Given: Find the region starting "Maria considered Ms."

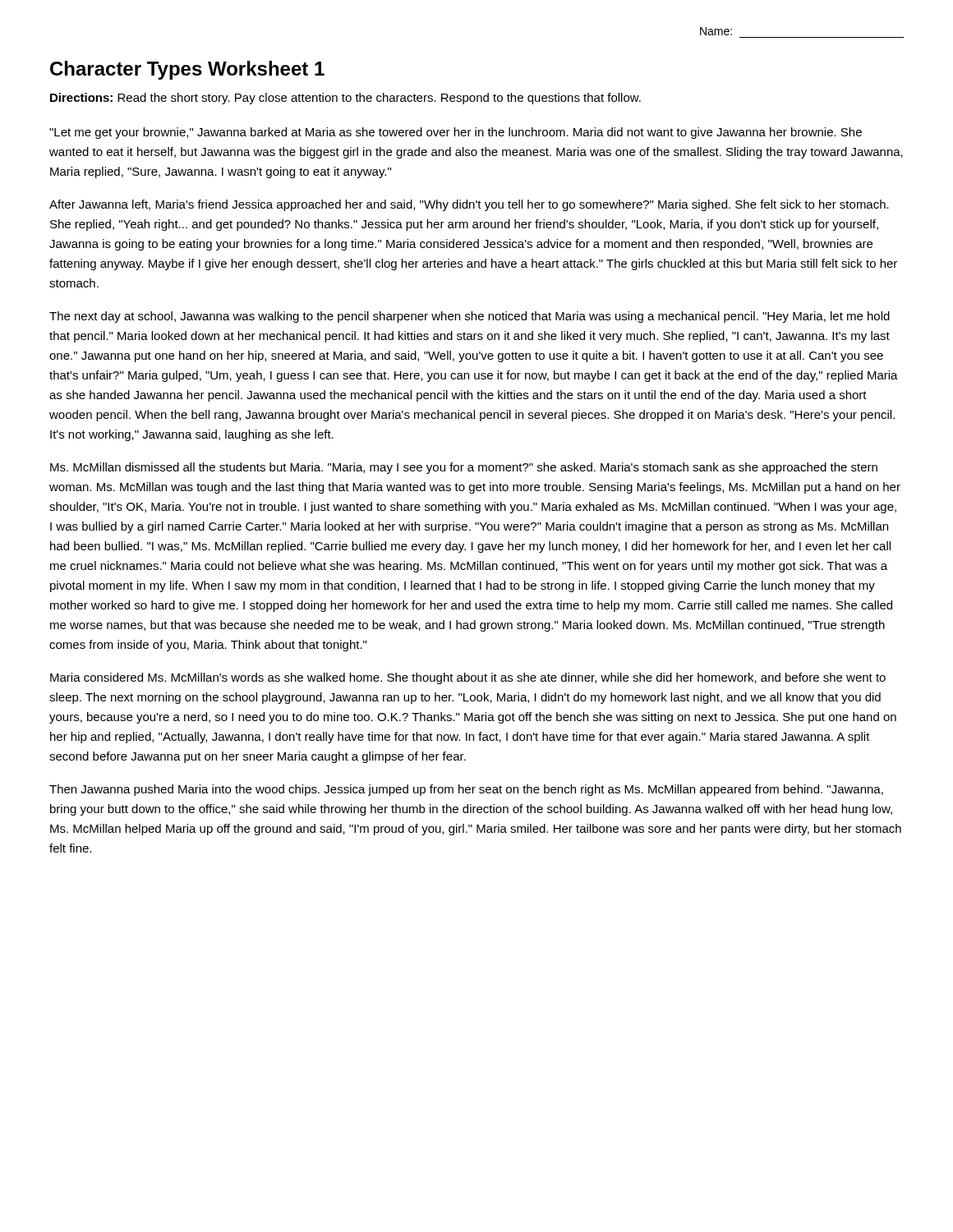Looking at the screenshot, I should [x=473, y=716].
